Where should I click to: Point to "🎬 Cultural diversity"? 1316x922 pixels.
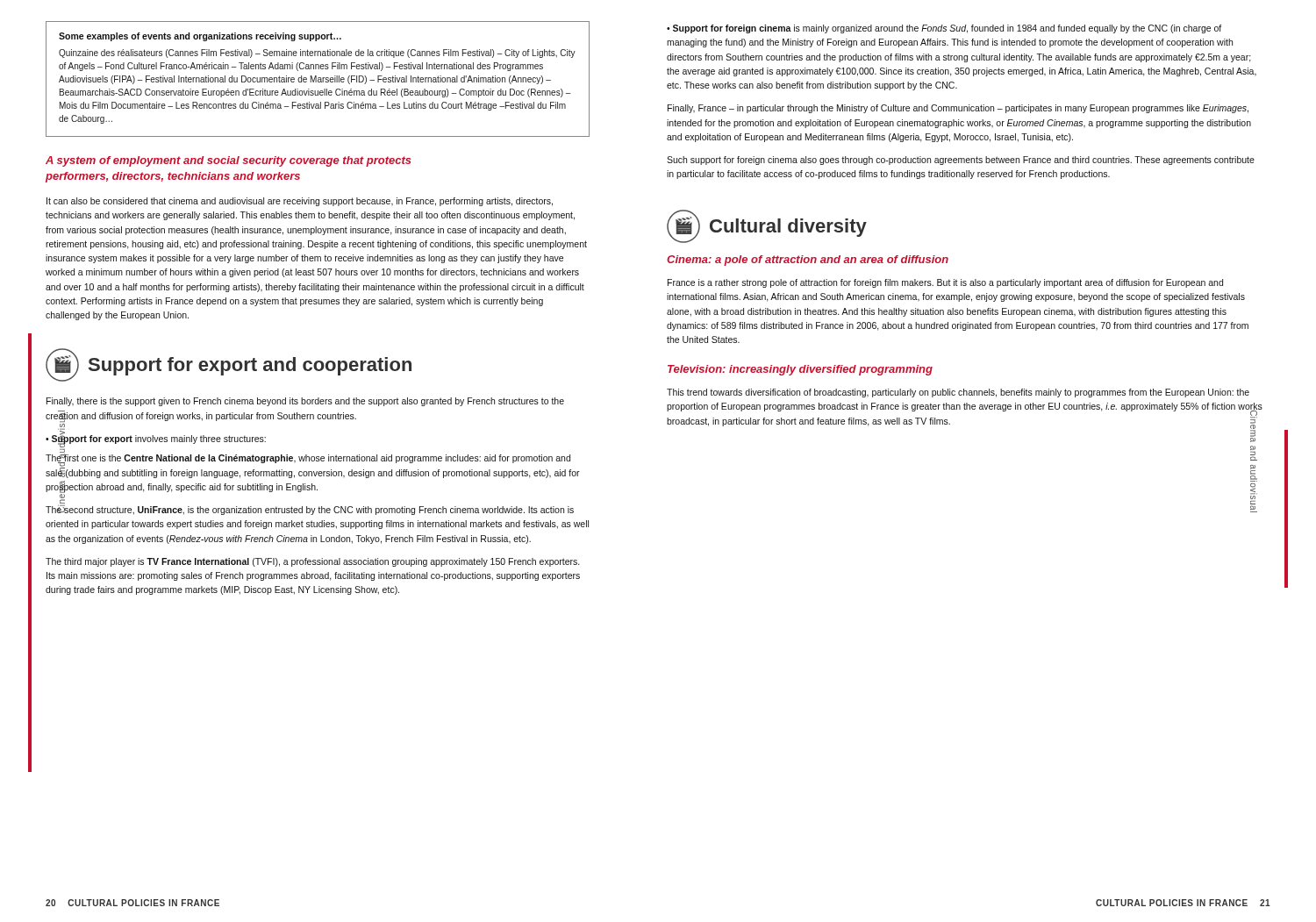pyautogui.click(x=767, y=226)
